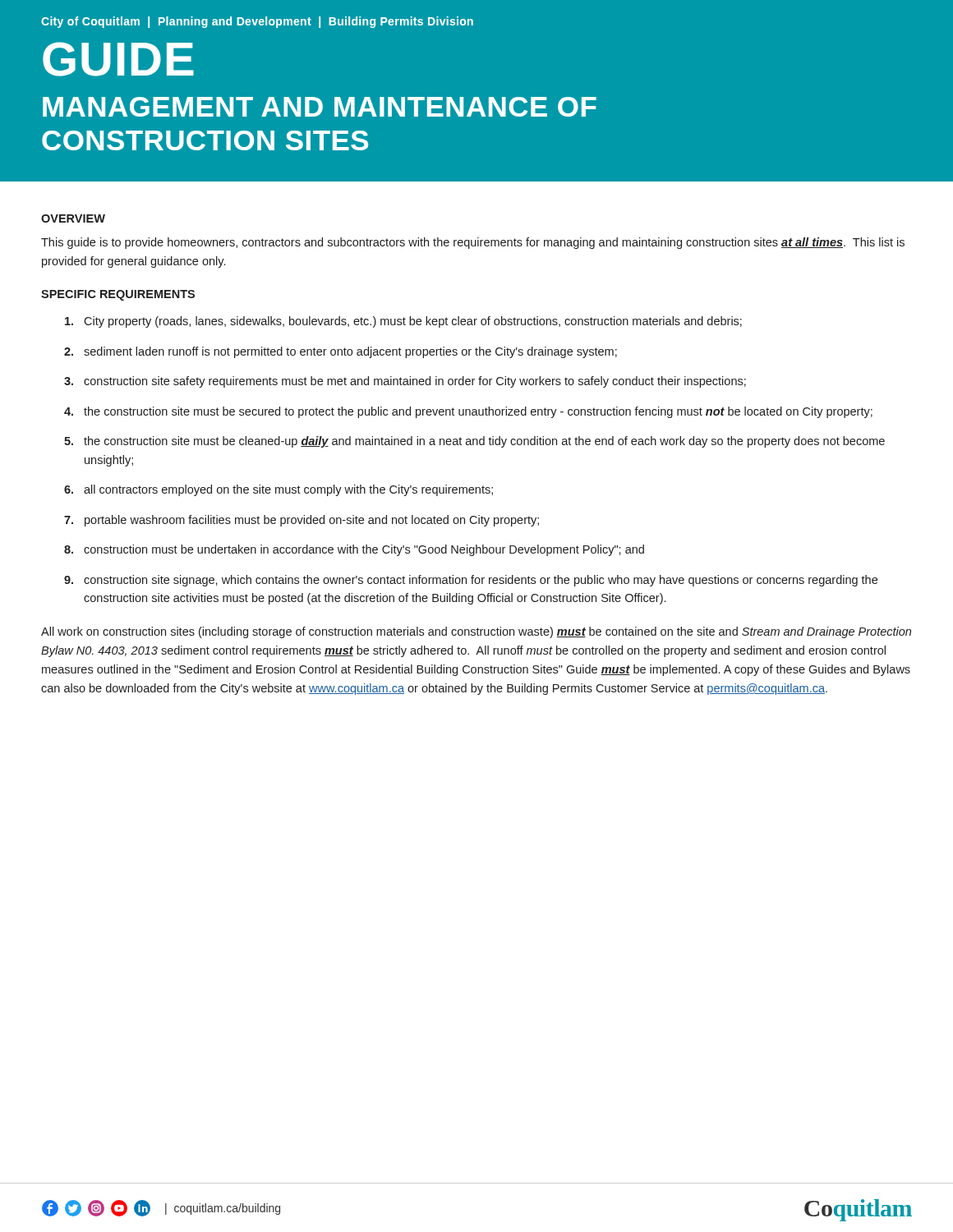Point to the passage starting "5. the construction site must be"

pyautogui.click(x=476, y=451)
